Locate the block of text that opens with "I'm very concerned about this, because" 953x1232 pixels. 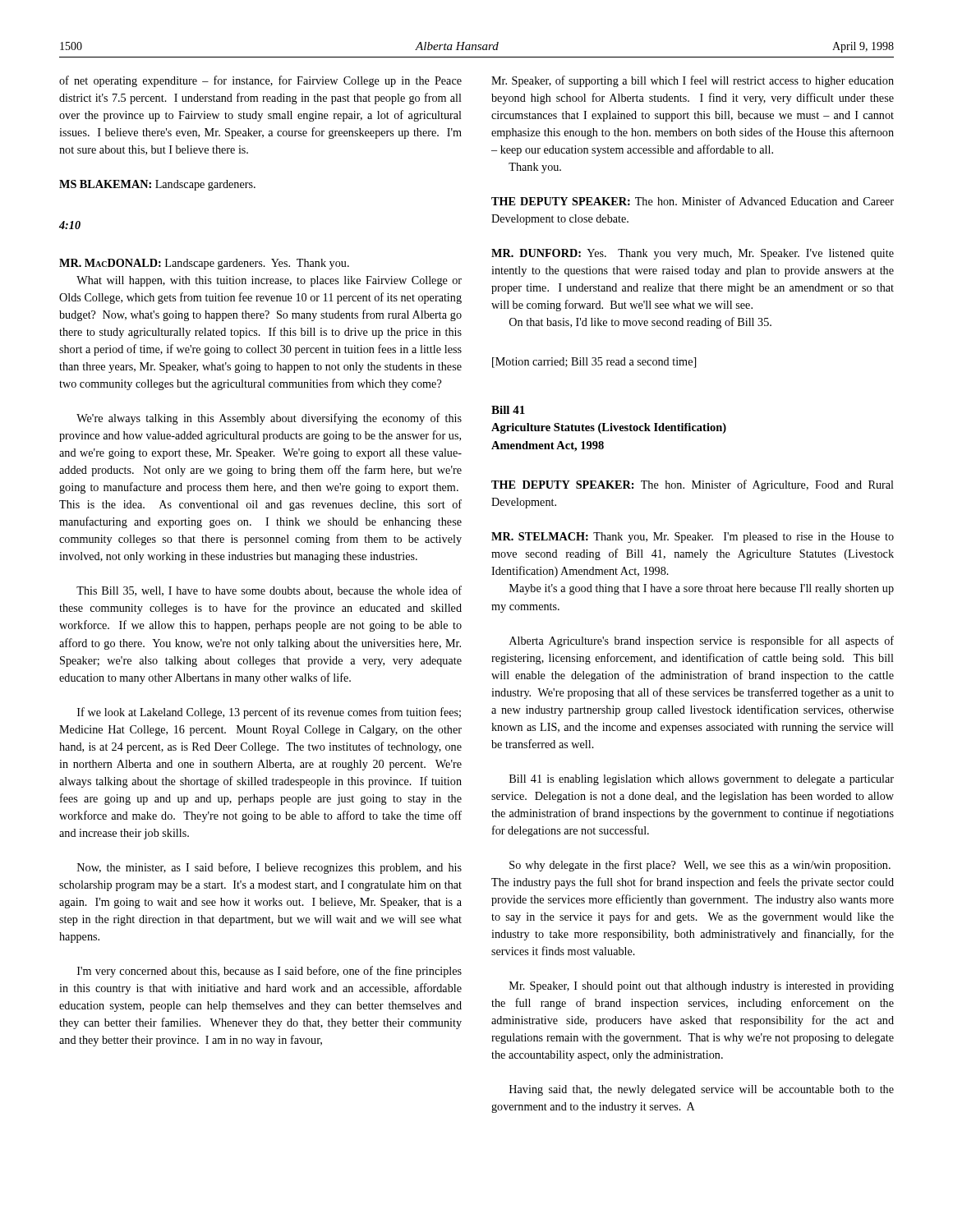[260, 1006]
